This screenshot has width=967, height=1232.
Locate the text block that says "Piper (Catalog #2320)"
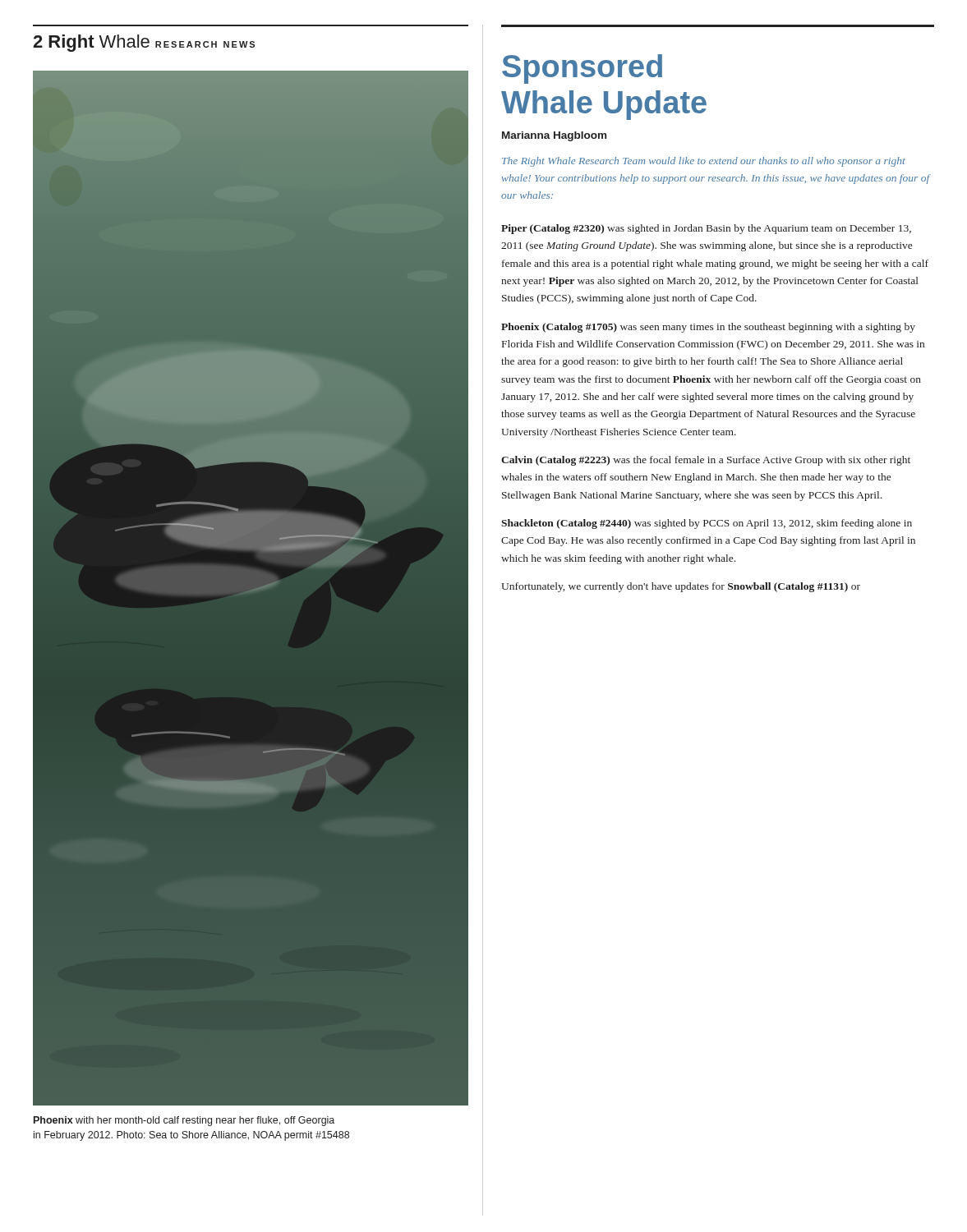(715, 263)
